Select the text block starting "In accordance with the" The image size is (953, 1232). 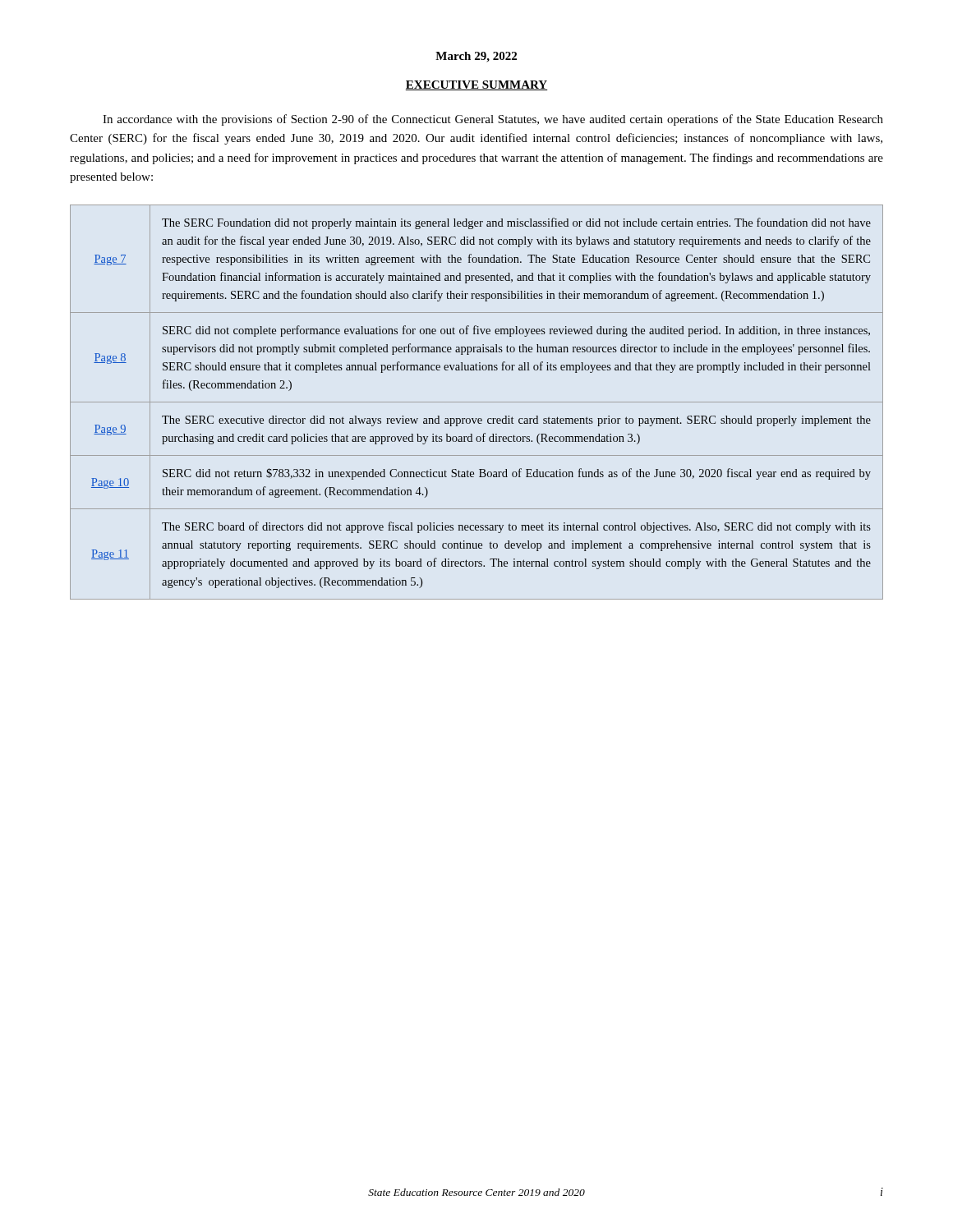(x=476, y=148)
